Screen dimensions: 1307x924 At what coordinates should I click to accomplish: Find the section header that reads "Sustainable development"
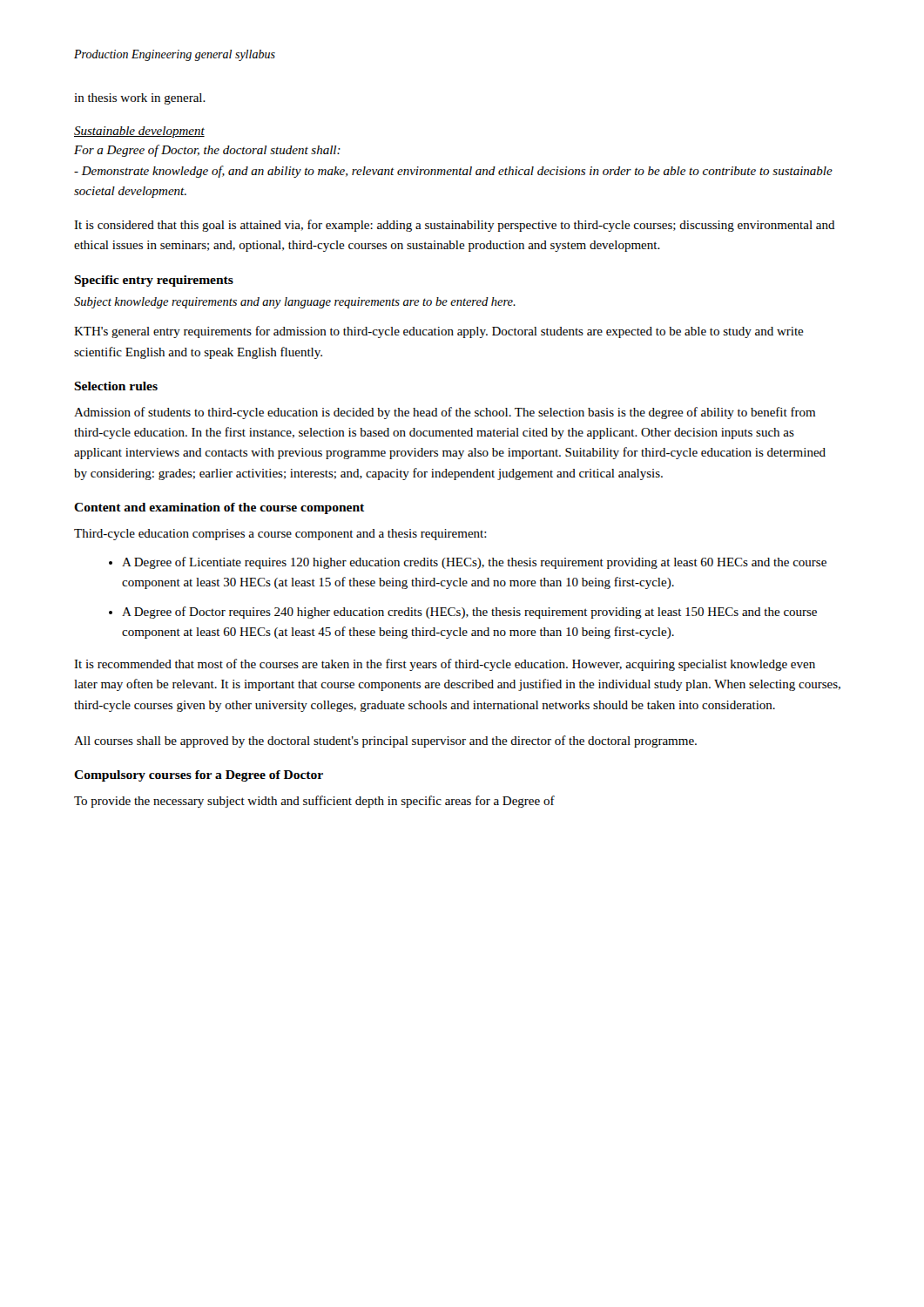pyautogui.click(x=139, y=131)
